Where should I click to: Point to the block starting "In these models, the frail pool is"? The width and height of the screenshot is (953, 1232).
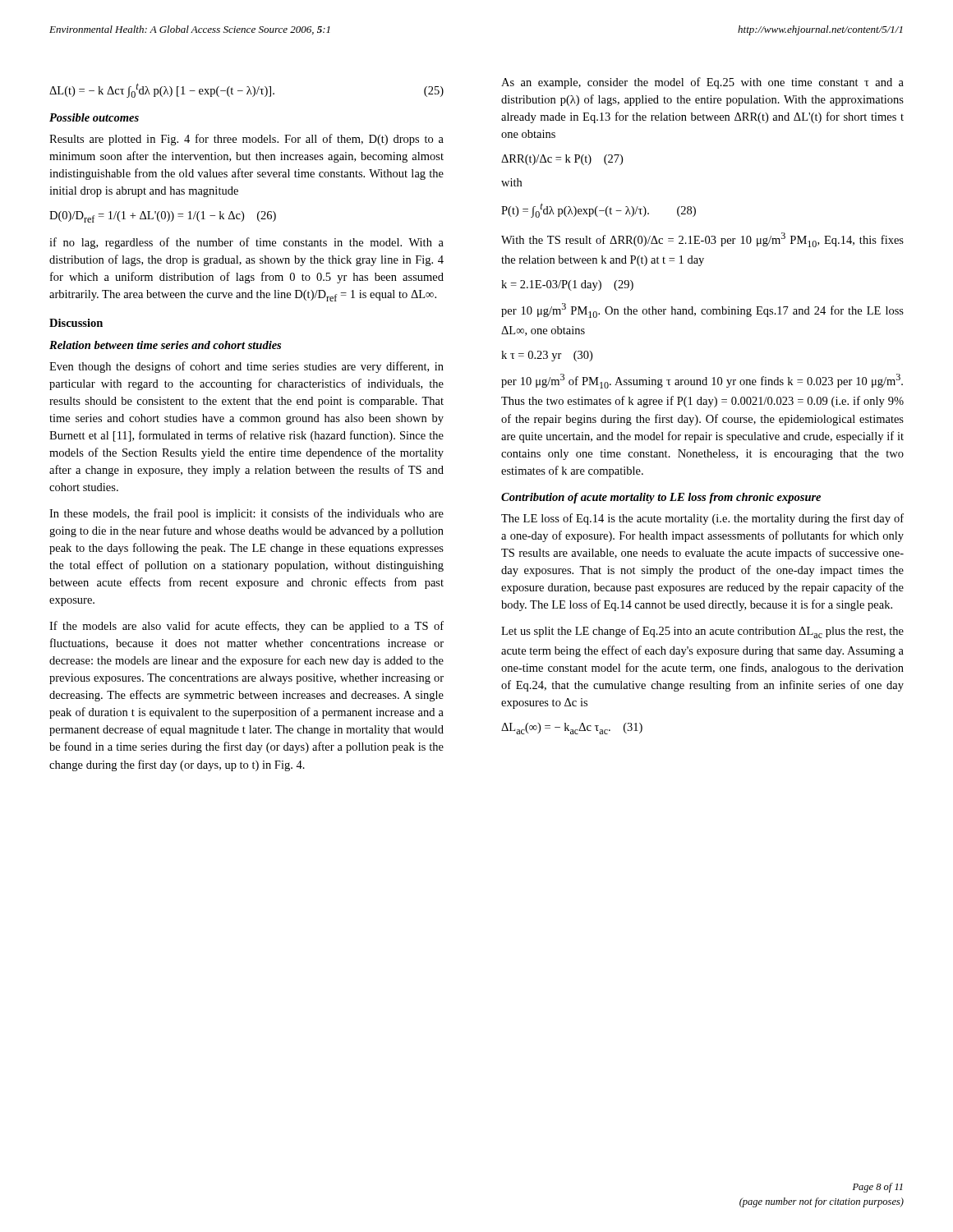point(246,557)
